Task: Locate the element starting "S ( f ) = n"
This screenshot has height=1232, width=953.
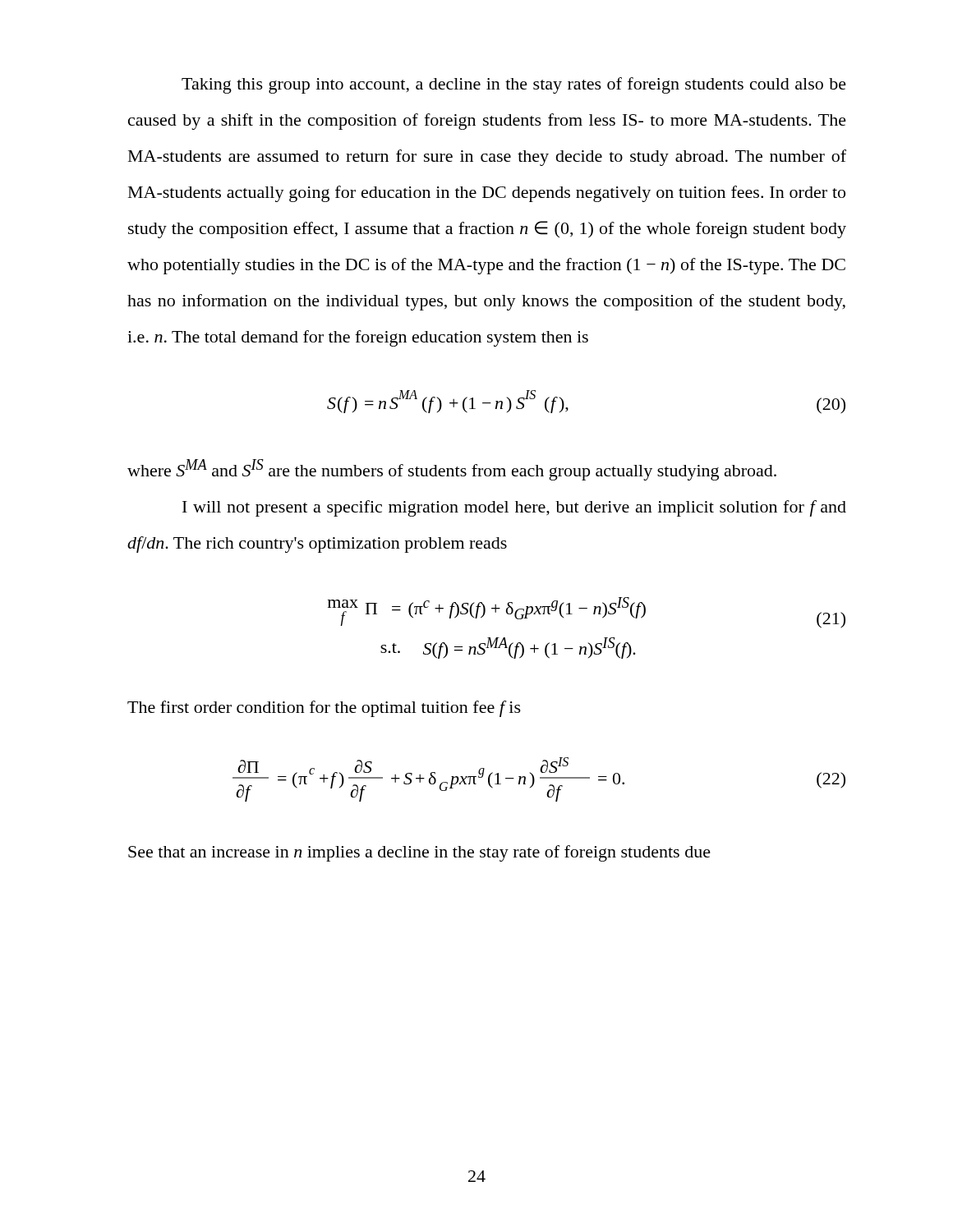Action: click(440, 402)
